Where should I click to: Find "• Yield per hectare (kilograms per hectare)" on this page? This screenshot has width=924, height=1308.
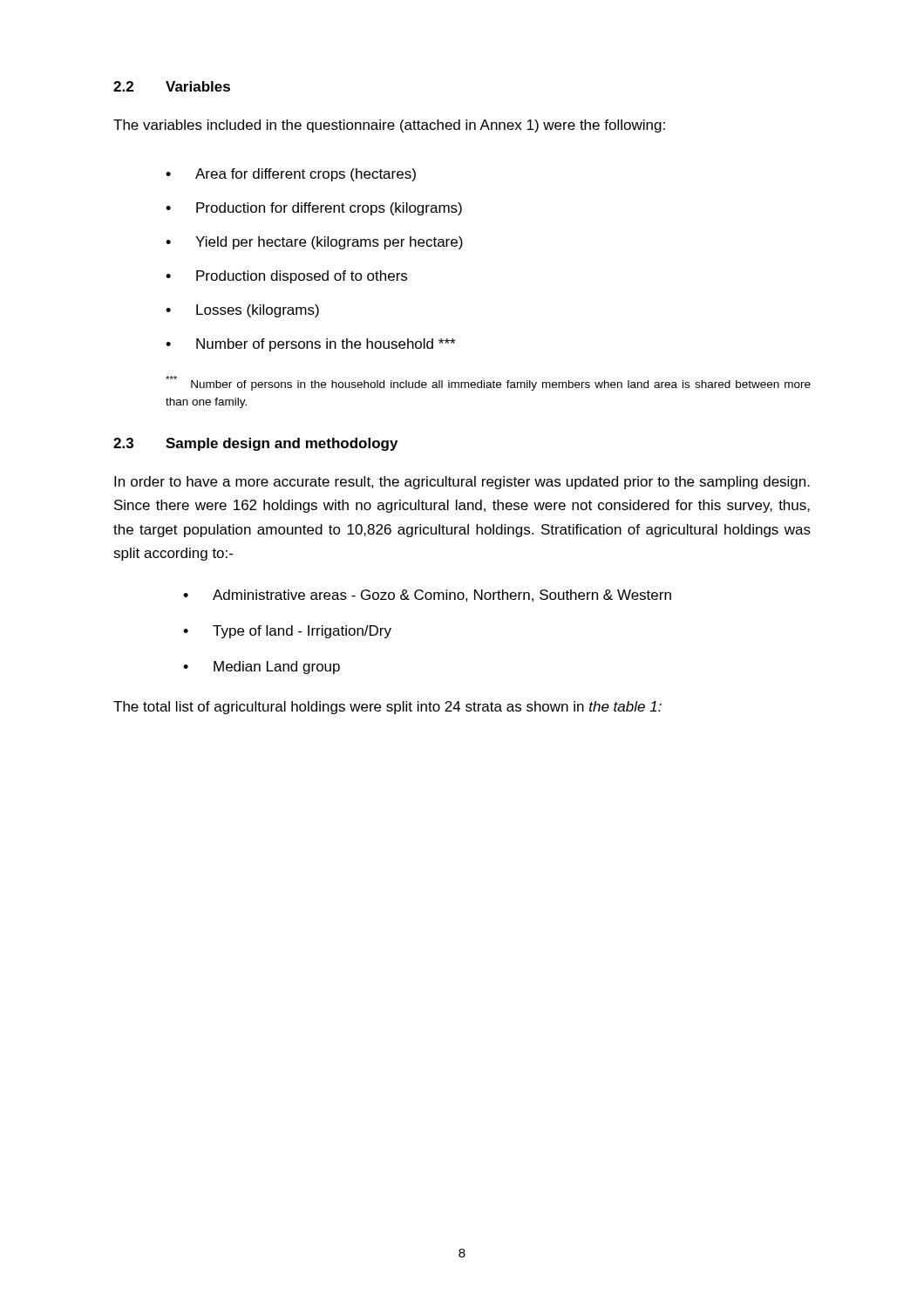(314, 243)
